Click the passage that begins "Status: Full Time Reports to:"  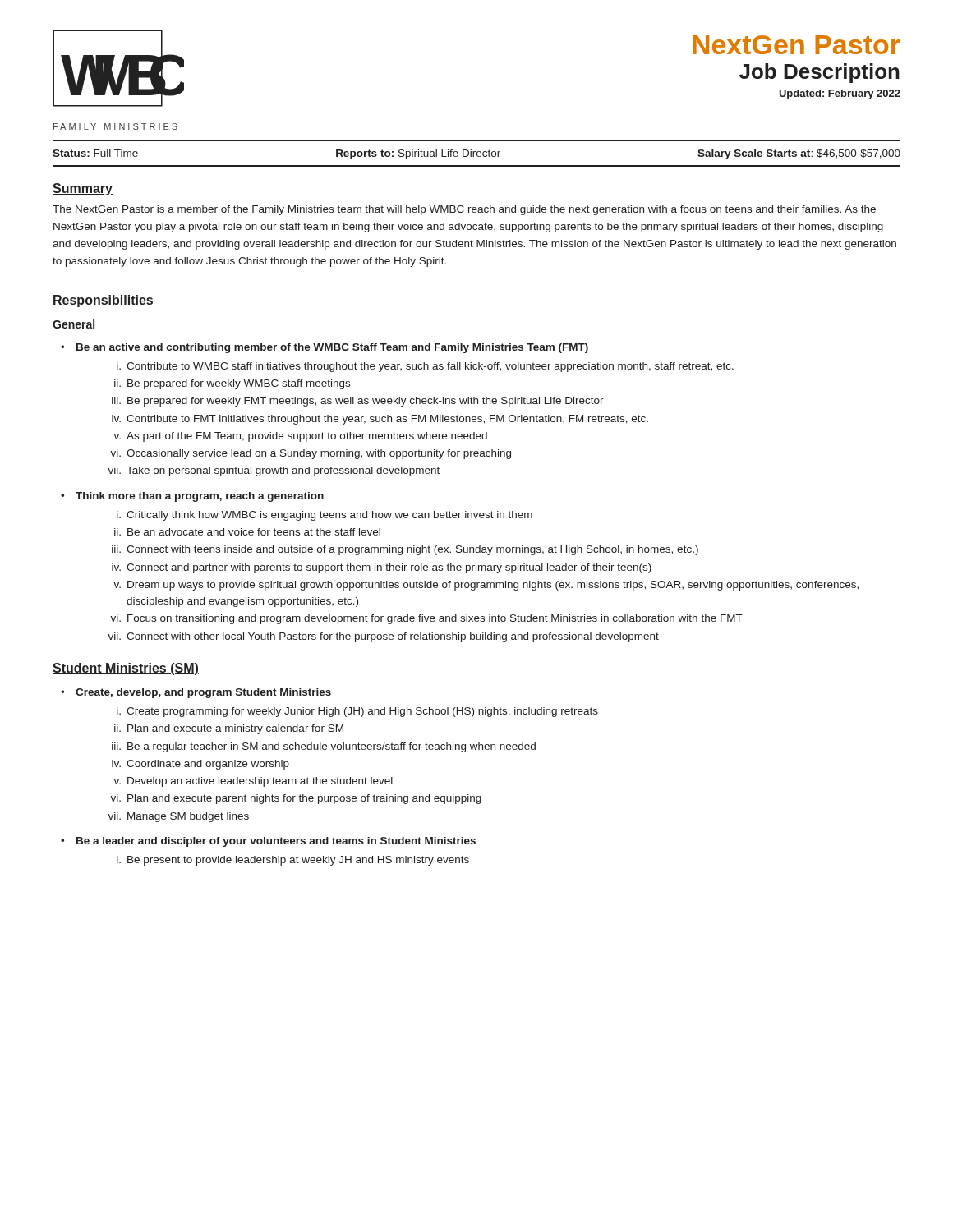(x=476, y=153)
